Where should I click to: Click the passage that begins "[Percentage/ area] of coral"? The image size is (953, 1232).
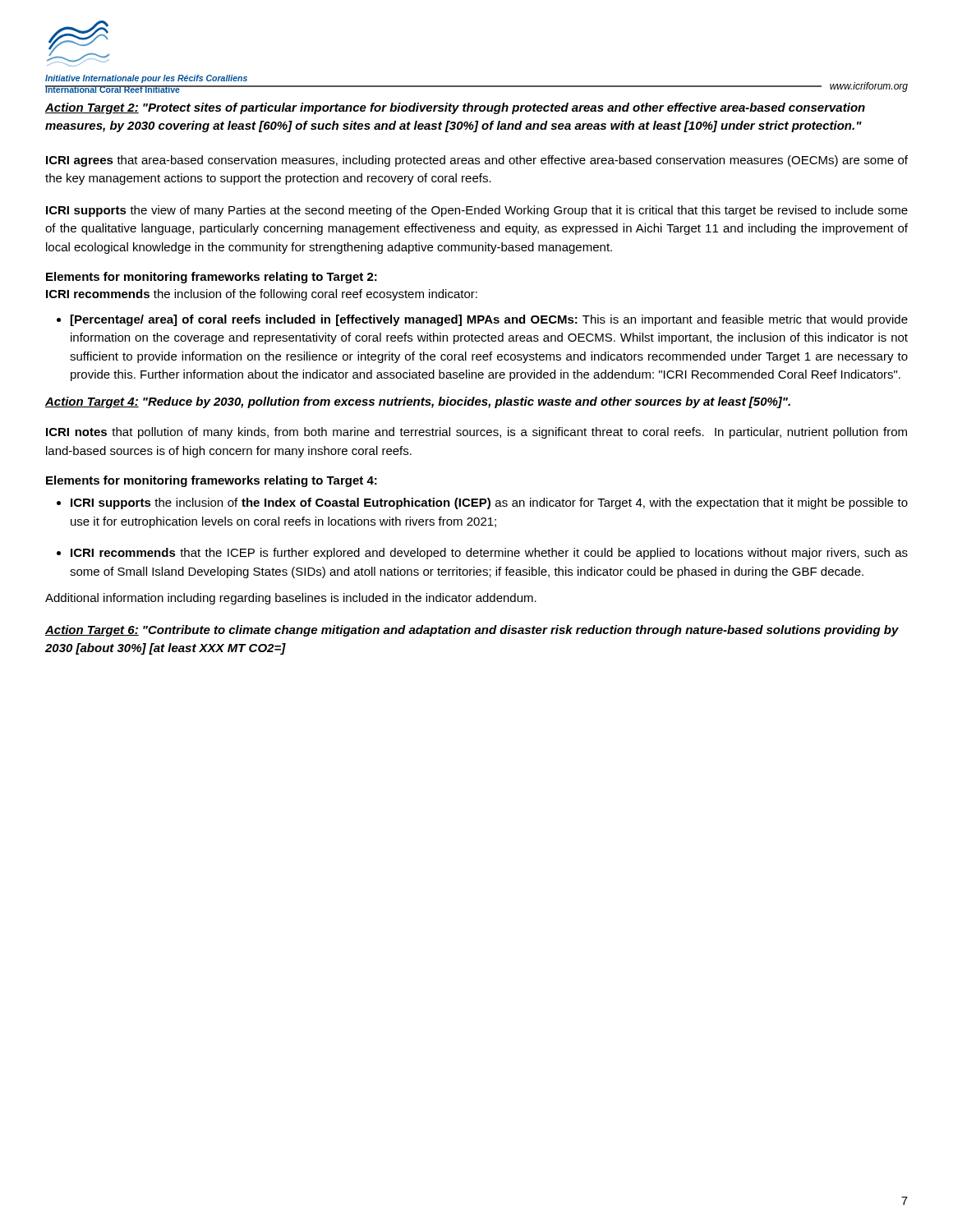[x=489, y=346]
